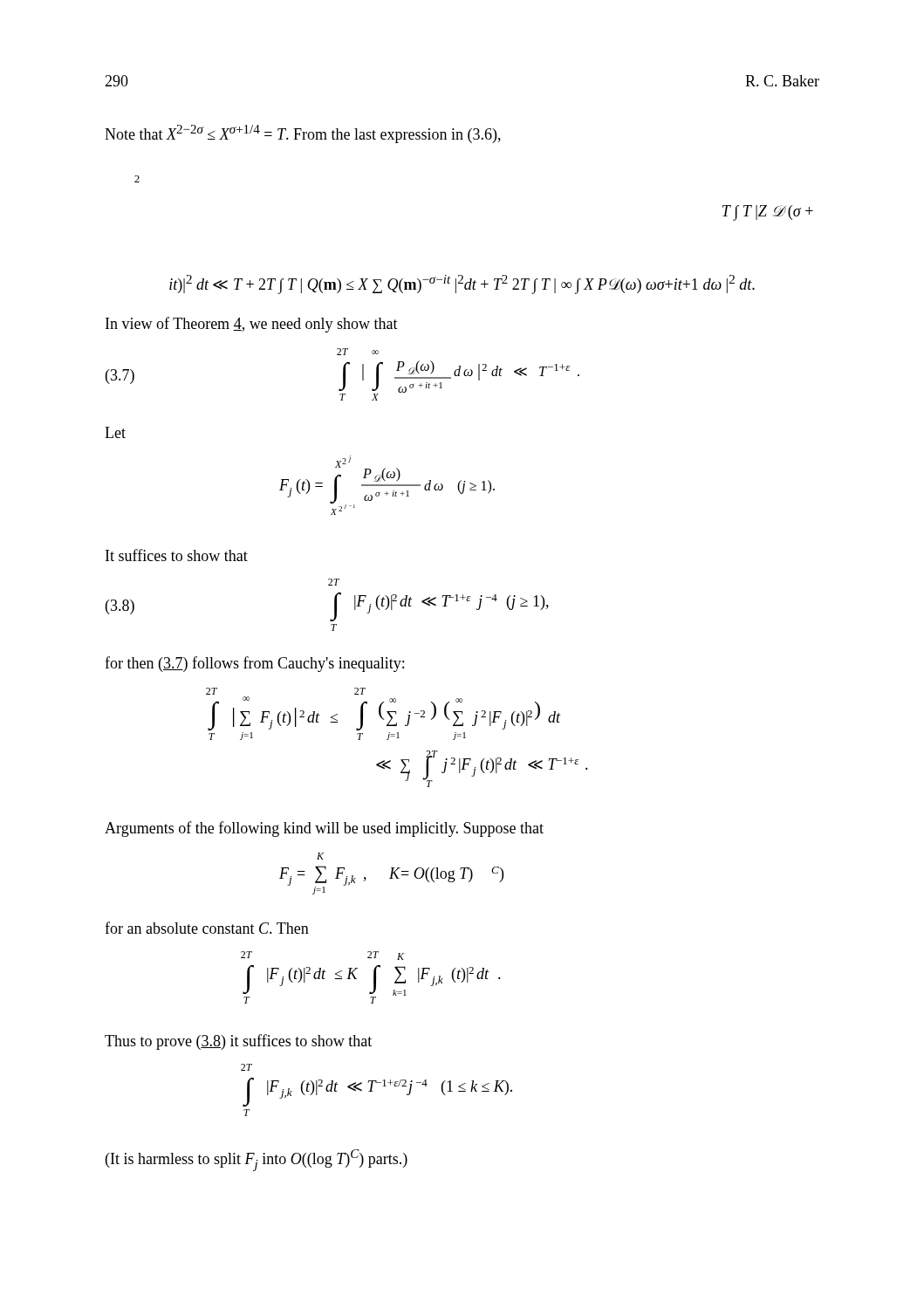Image resolution: width=924 pixels, height=1309 pixels.
Task: Locate the formula that says "2T ∫ T |Z 𝒟 (σ"
Action: (137, 179)
